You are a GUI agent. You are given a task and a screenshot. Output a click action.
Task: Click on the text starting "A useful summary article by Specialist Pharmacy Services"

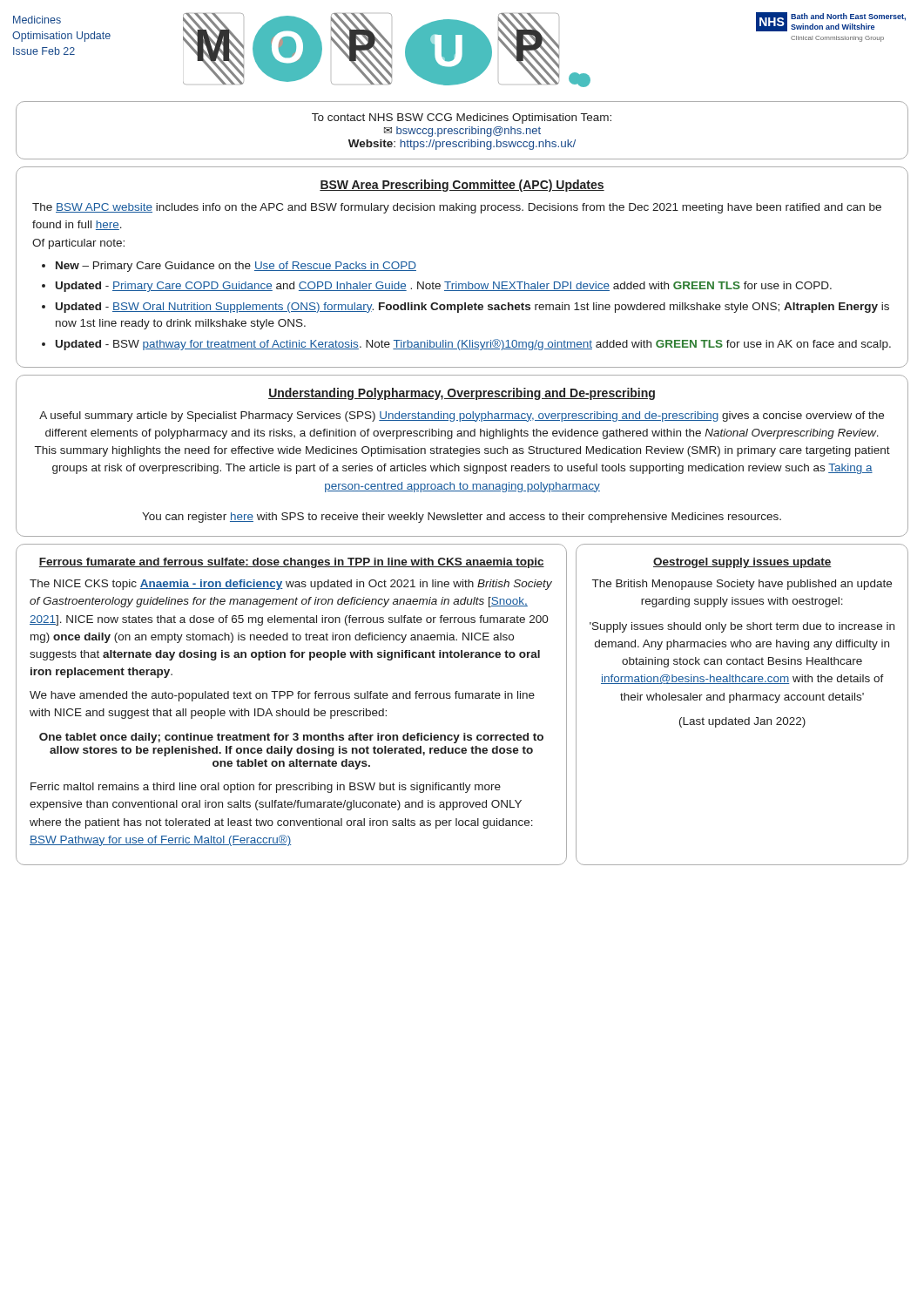[x=462, y=450]
